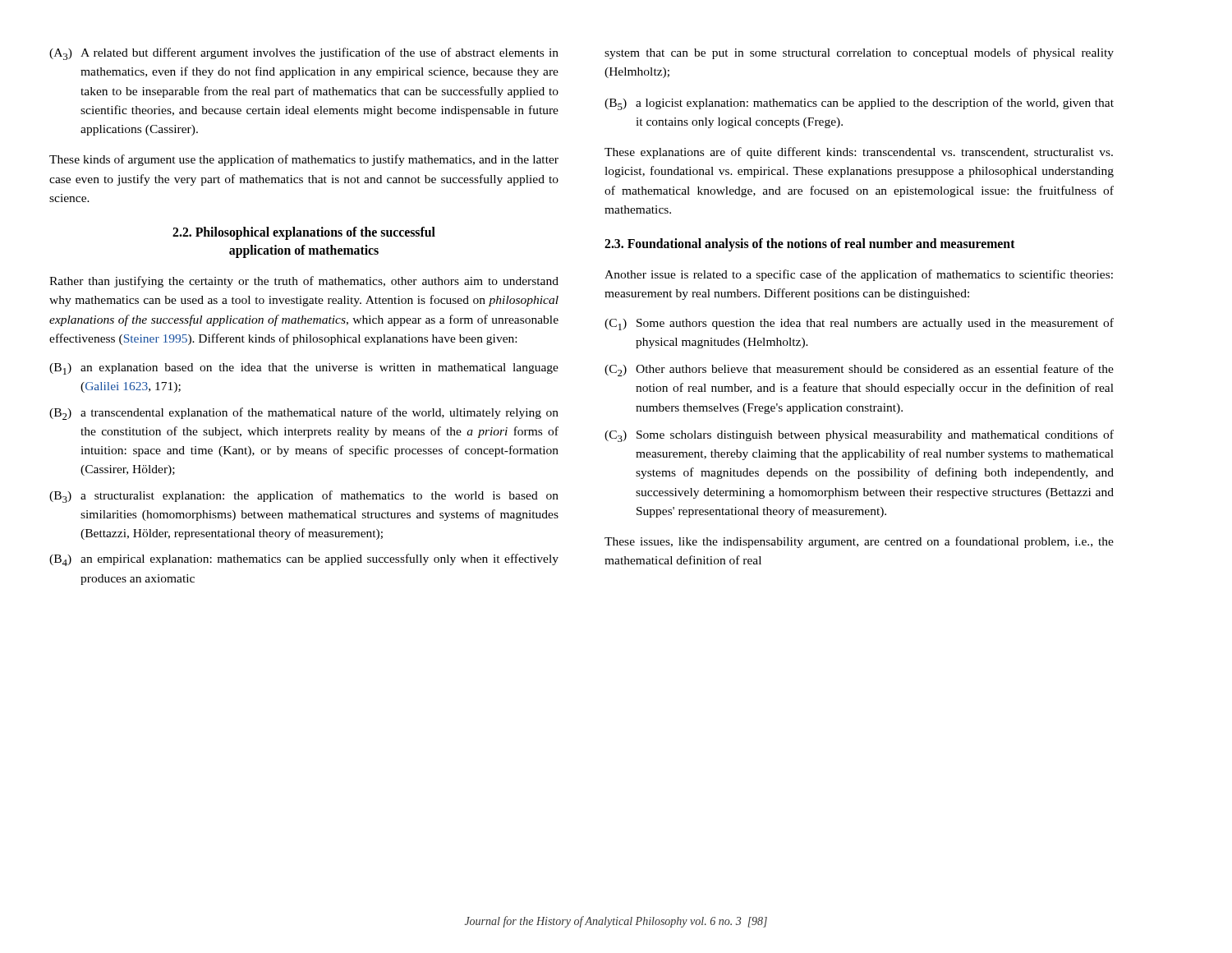Click the passage that begins "Rather than justifying"
The image size is (1232, 953).
tap(304, 309)
